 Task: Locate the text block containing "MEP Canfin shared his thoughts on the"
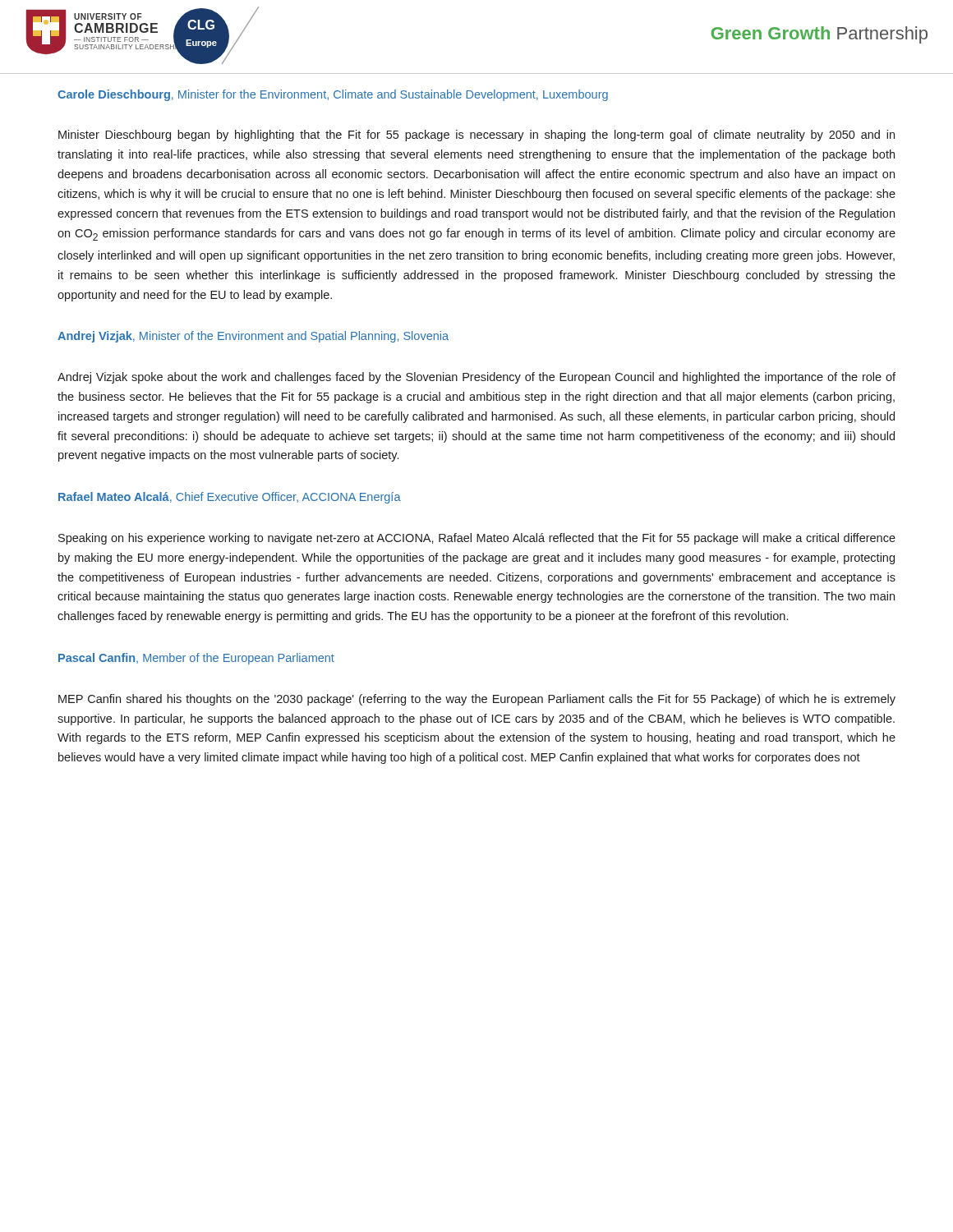pyautogui.click(x=476, y=729)
